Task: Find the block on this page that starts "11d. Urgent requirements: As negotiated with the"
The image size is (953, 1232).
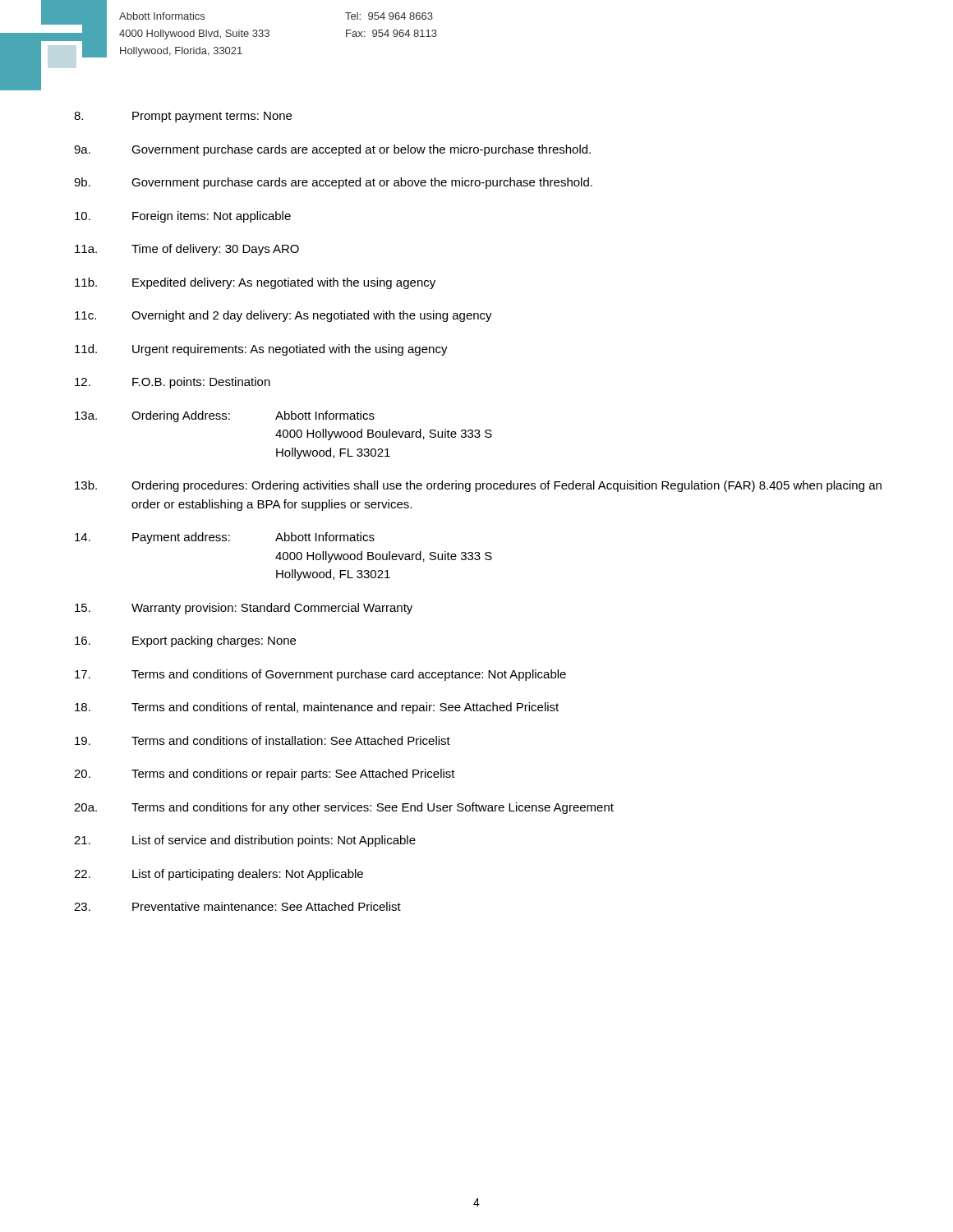Action: 261,350
